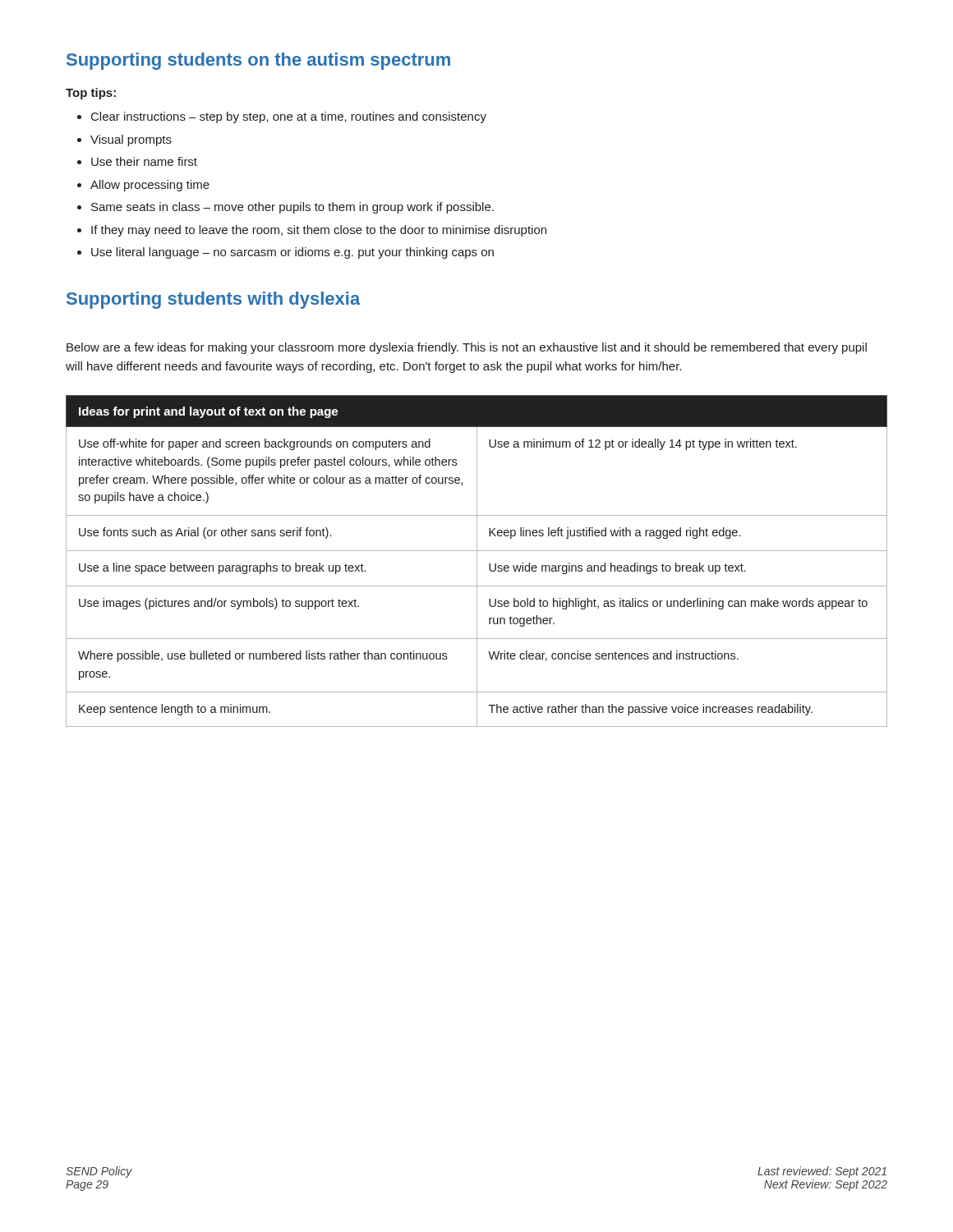Select the list item that reads "Clear instructions – step by step, one"
This screenshot has height=1232, width=953.
pyautogui.click(x=288, y=116)
